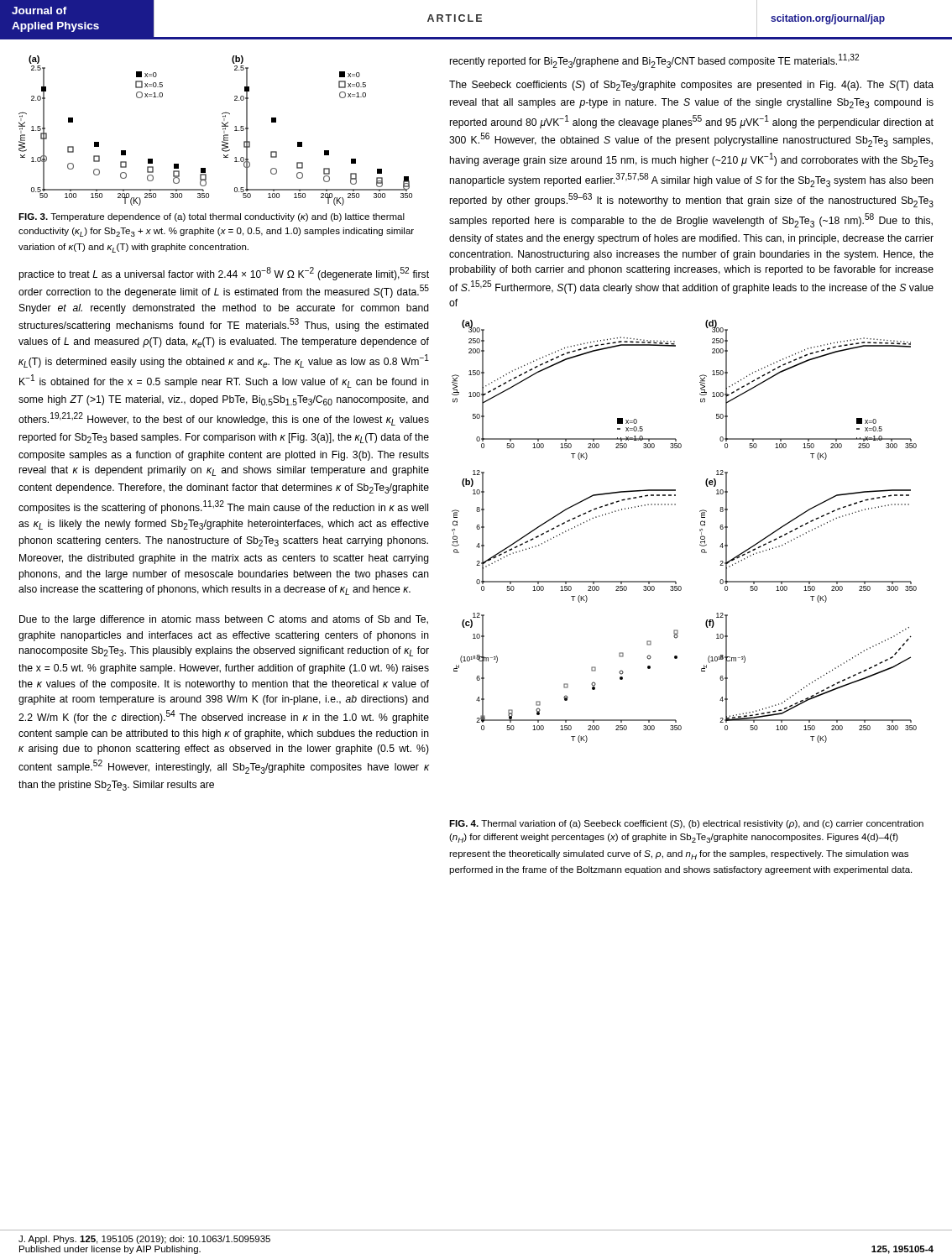The width and height of the screenshot is (952, 1259).
Task: Locate the text block that says "The Seebeck coefficients (S) of Sb2Te3/graphite composites"
Action: pyautogui.click(x=691, y=194)
